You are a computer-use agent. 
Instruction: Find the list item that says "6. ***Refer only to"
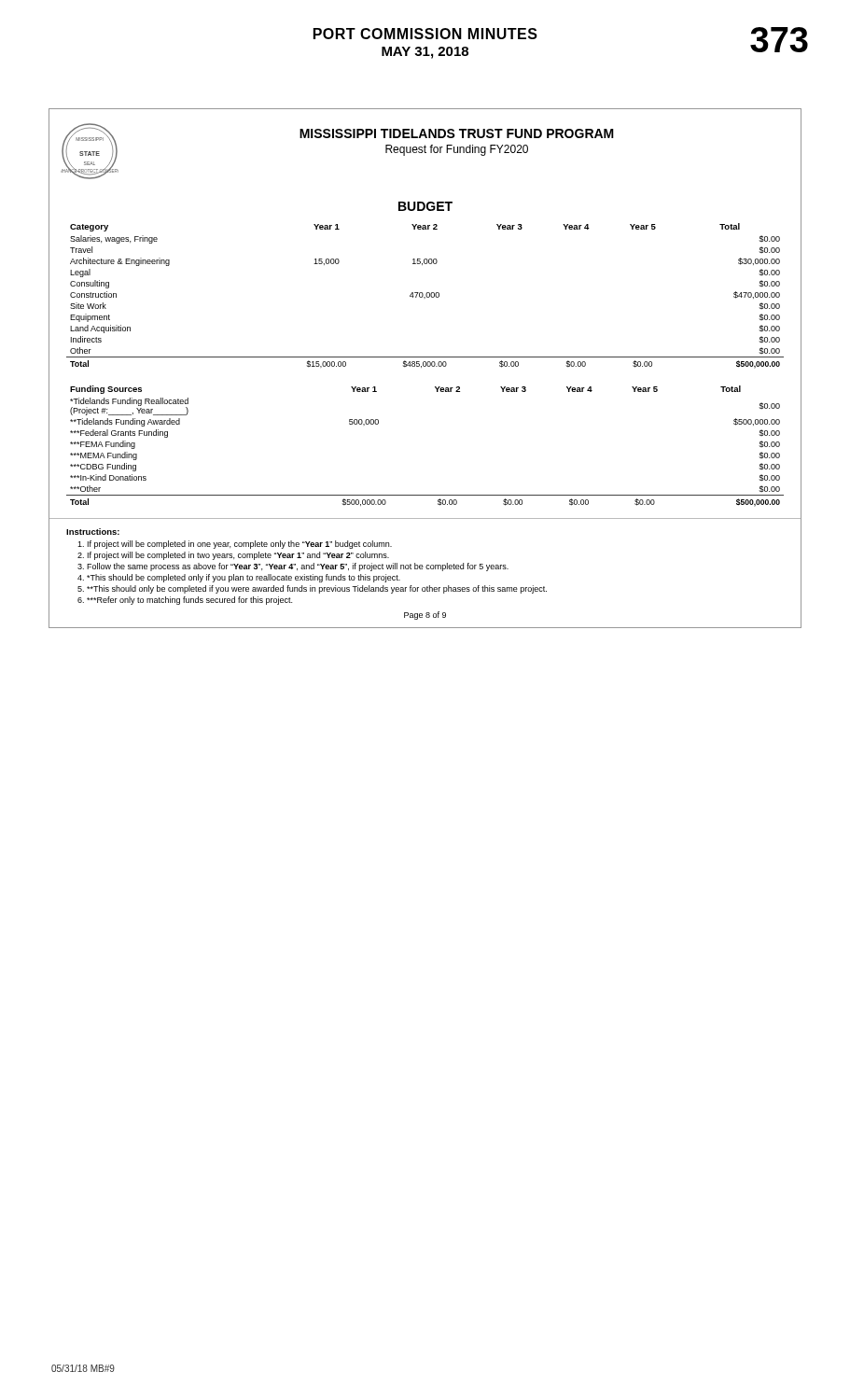click(185, 600)
